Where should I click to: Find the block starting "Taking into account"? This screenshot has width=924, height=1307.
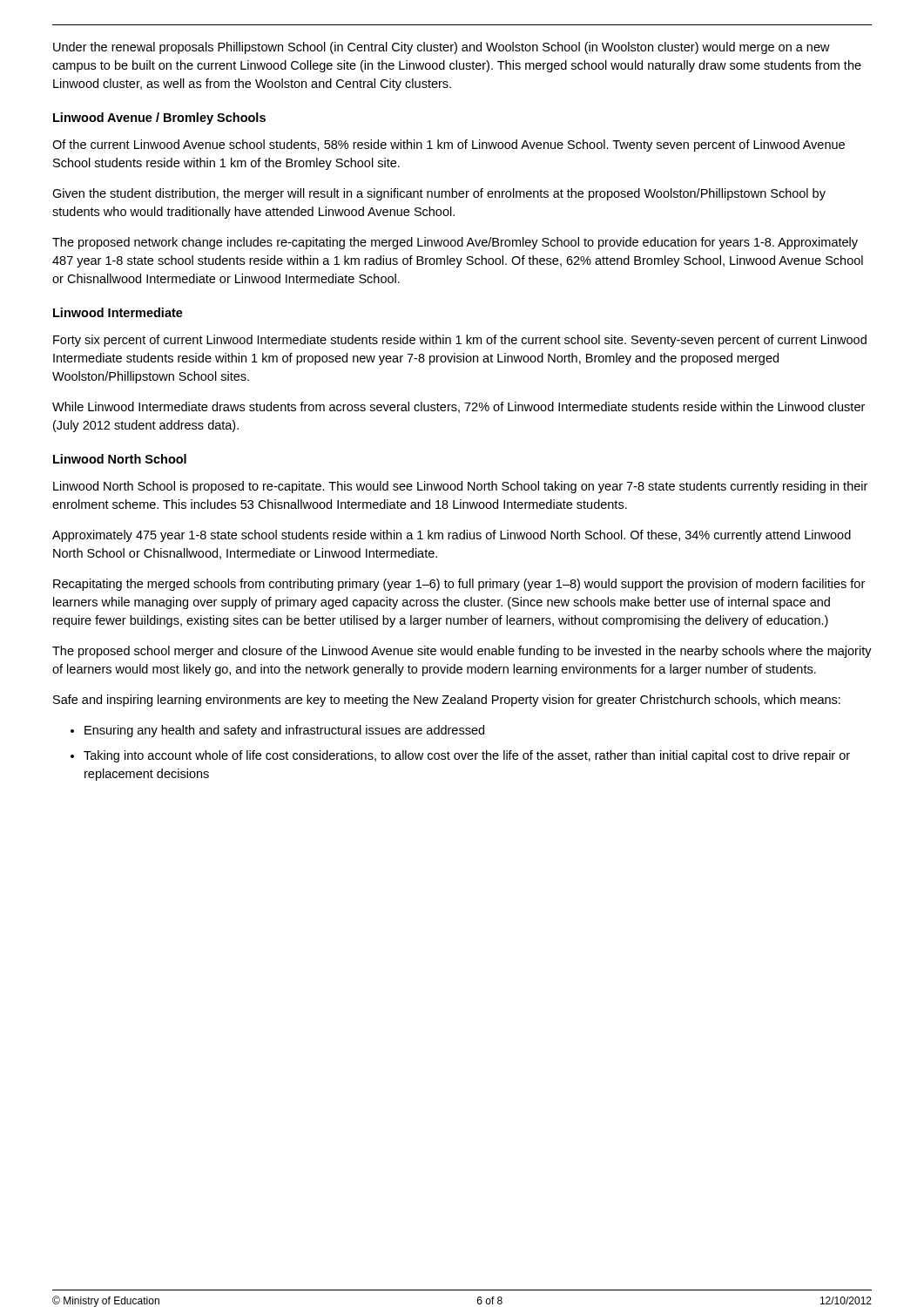467,765
